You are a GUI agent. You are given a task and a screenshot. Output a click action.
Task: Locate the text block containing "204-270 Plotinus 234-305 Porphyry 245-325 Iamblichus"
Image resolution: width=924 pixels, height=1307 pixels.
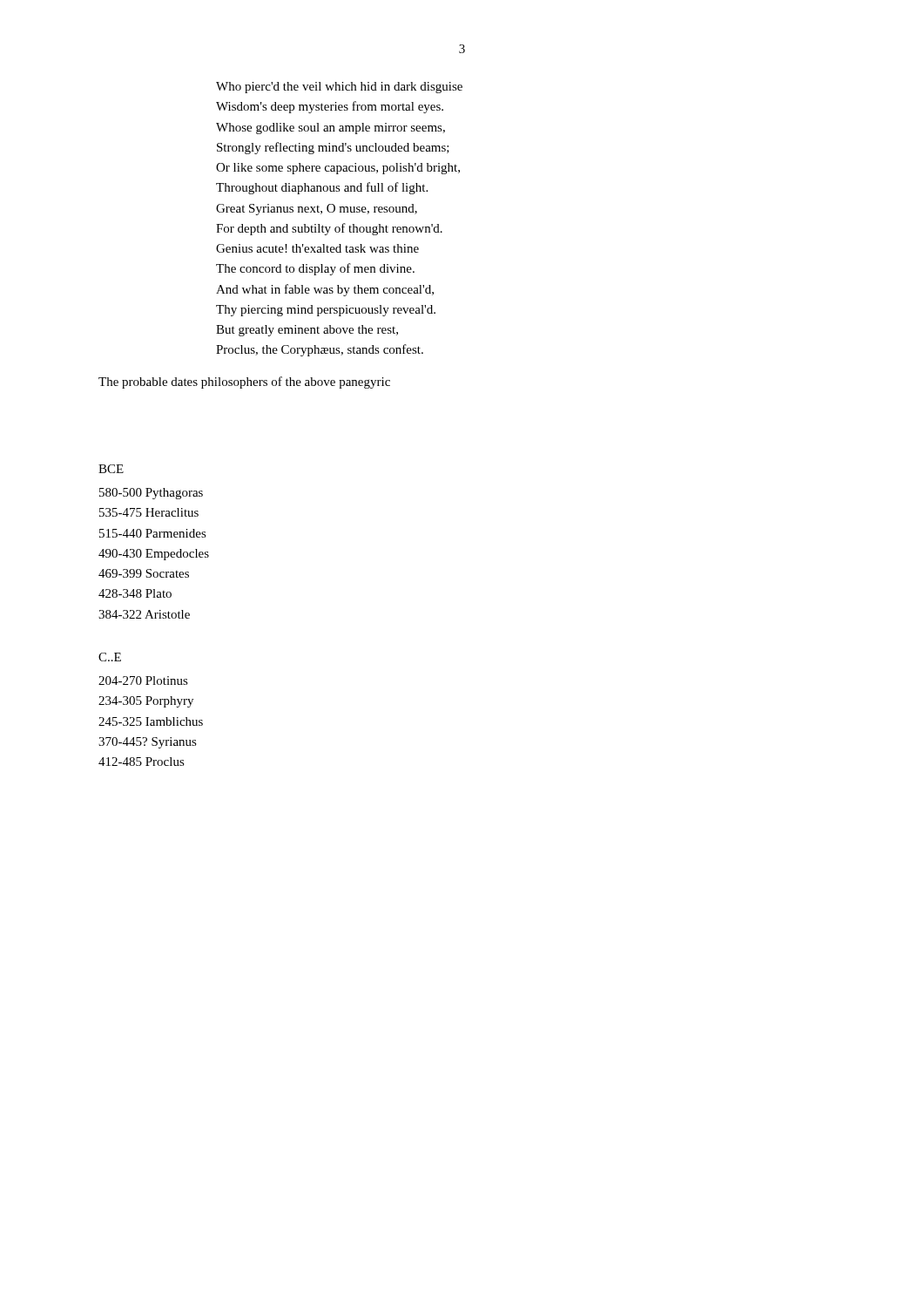[151, 722]
